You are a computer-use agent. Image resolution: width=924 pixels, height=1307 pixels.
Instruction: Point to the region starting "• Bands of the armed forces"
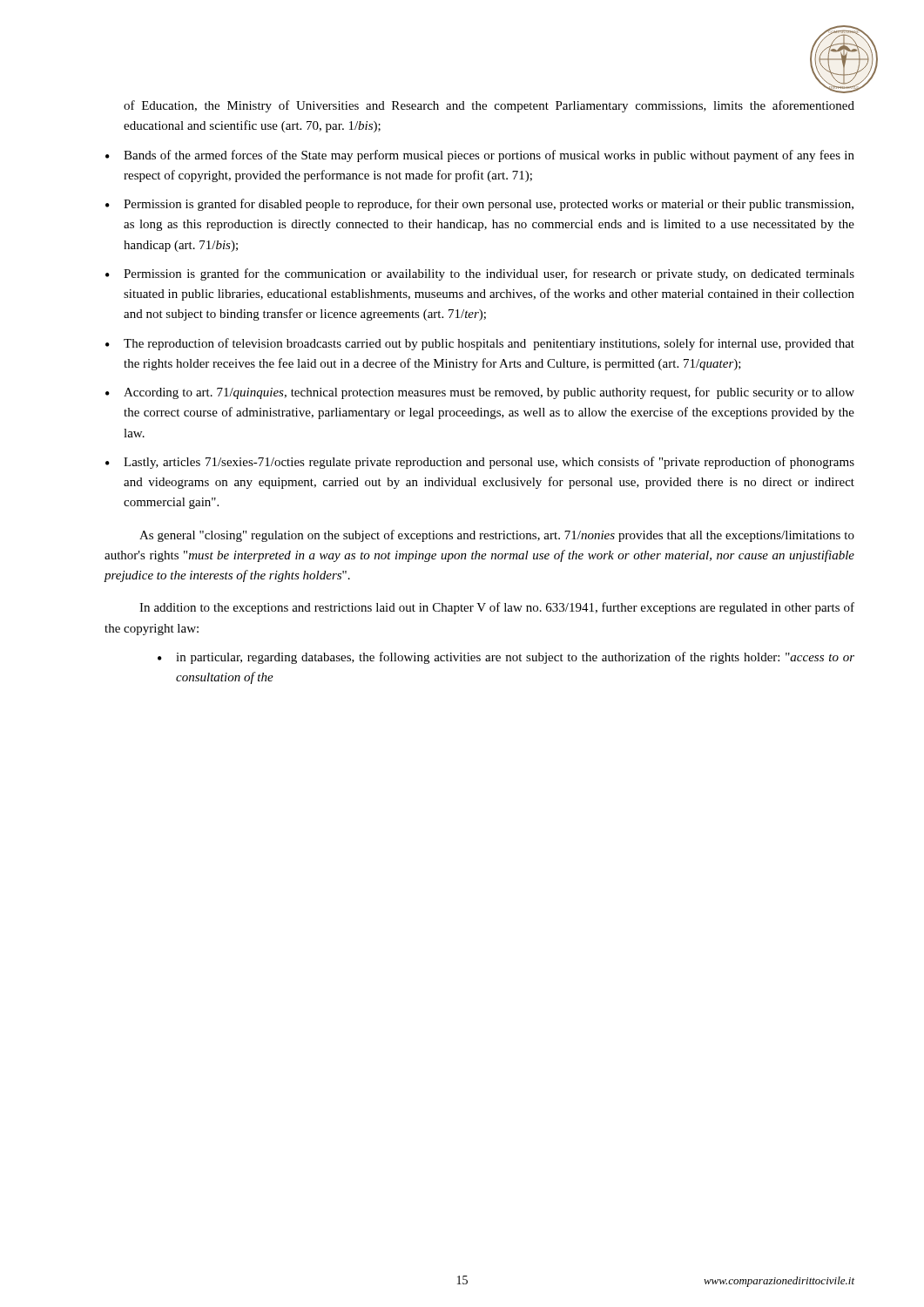(x=479, y=165)
